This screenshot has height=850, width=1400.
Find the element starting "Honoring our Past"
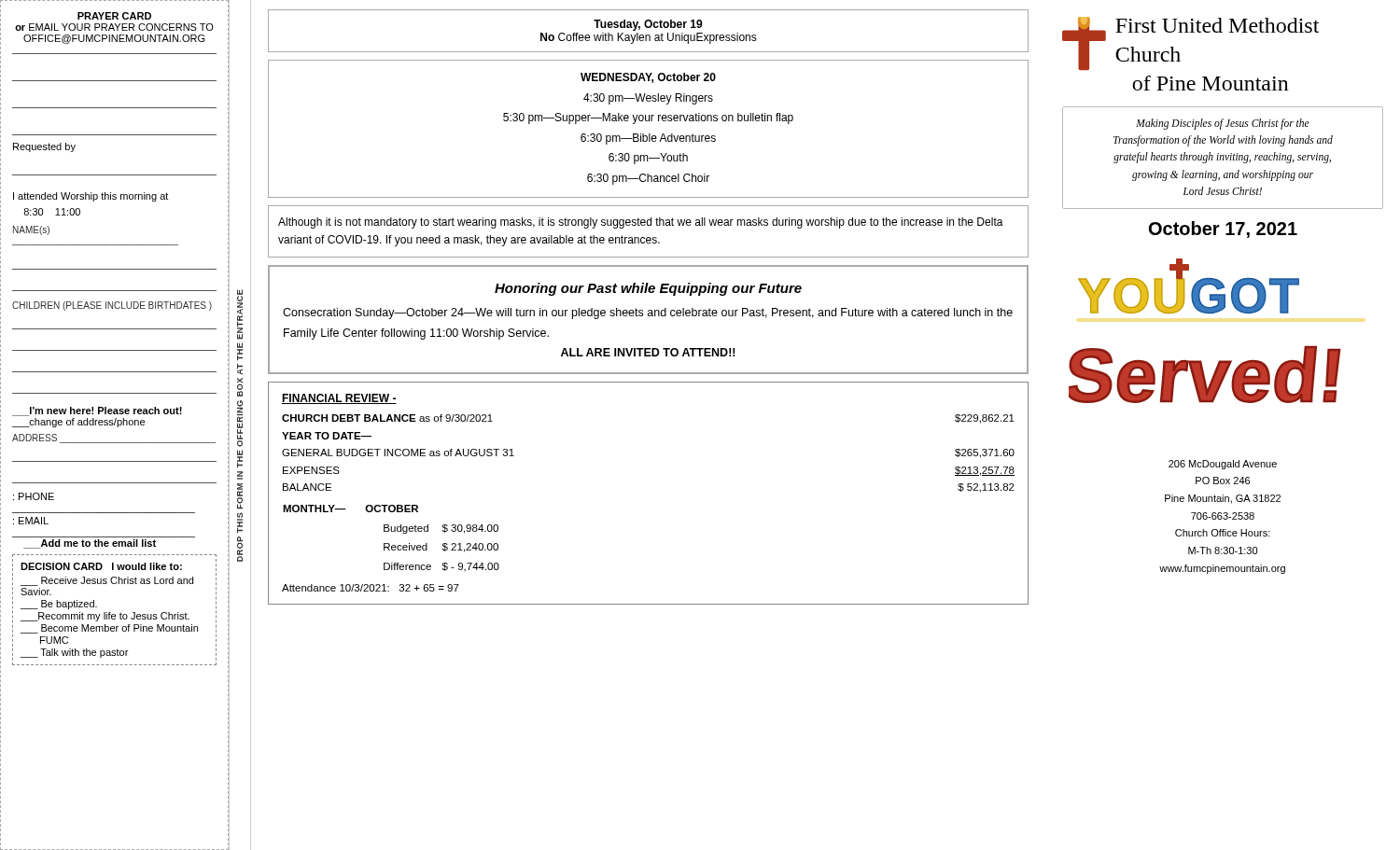[648, 320]
